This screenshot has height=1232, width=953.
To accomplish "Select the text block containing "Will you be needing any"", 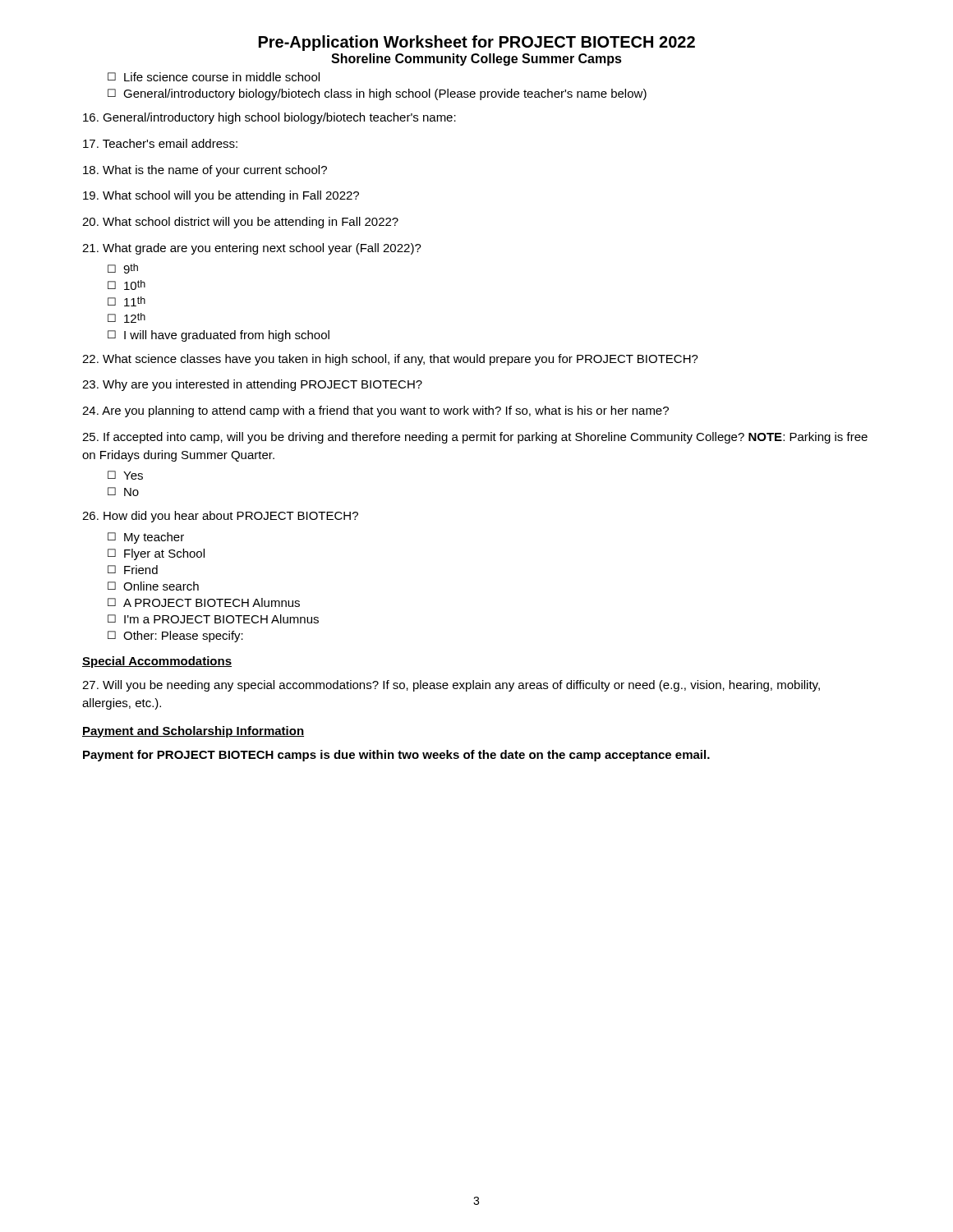I will [451, 693].
